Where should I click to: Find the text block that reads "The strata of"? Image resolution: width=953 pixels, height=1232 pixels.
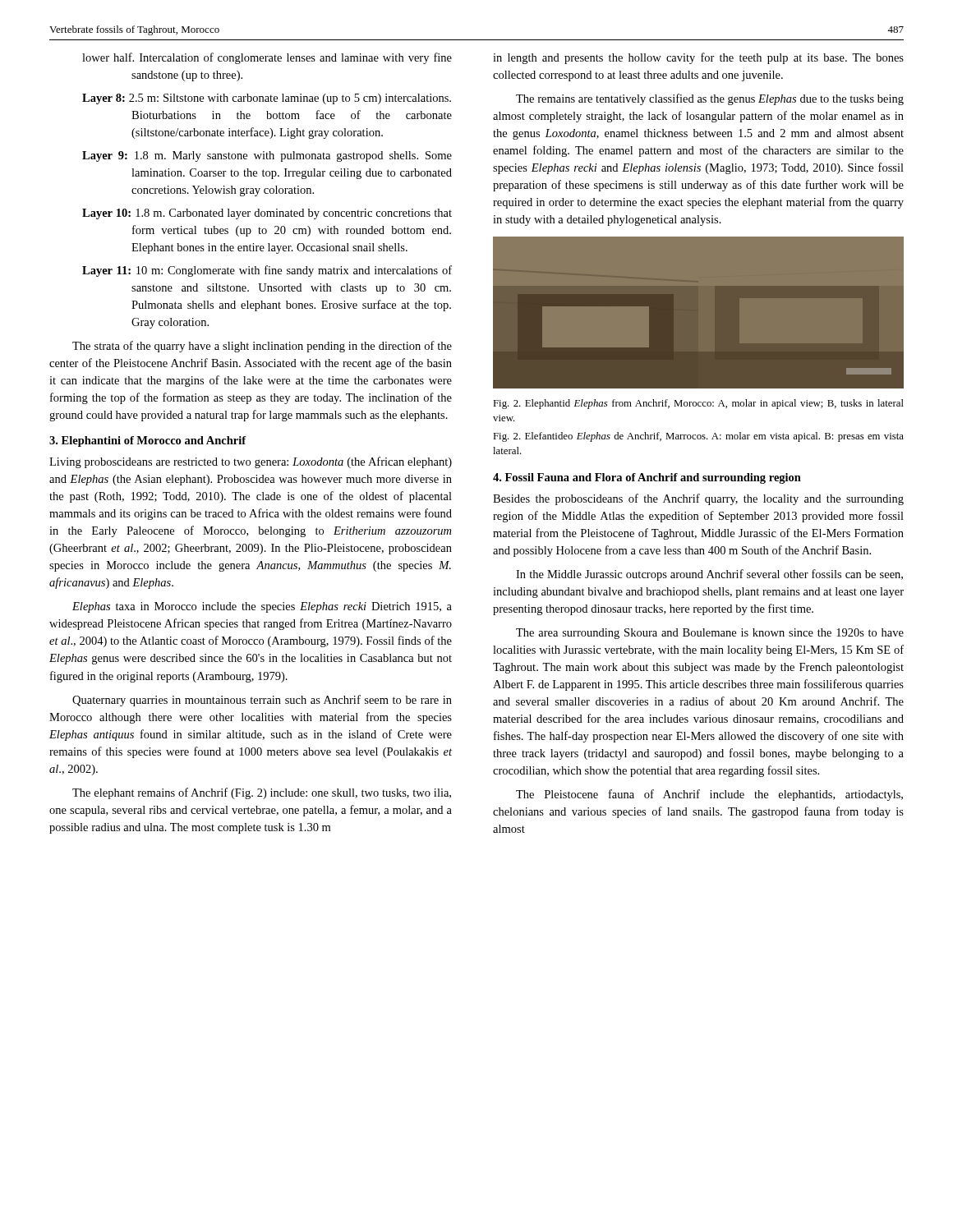[251, 381]
